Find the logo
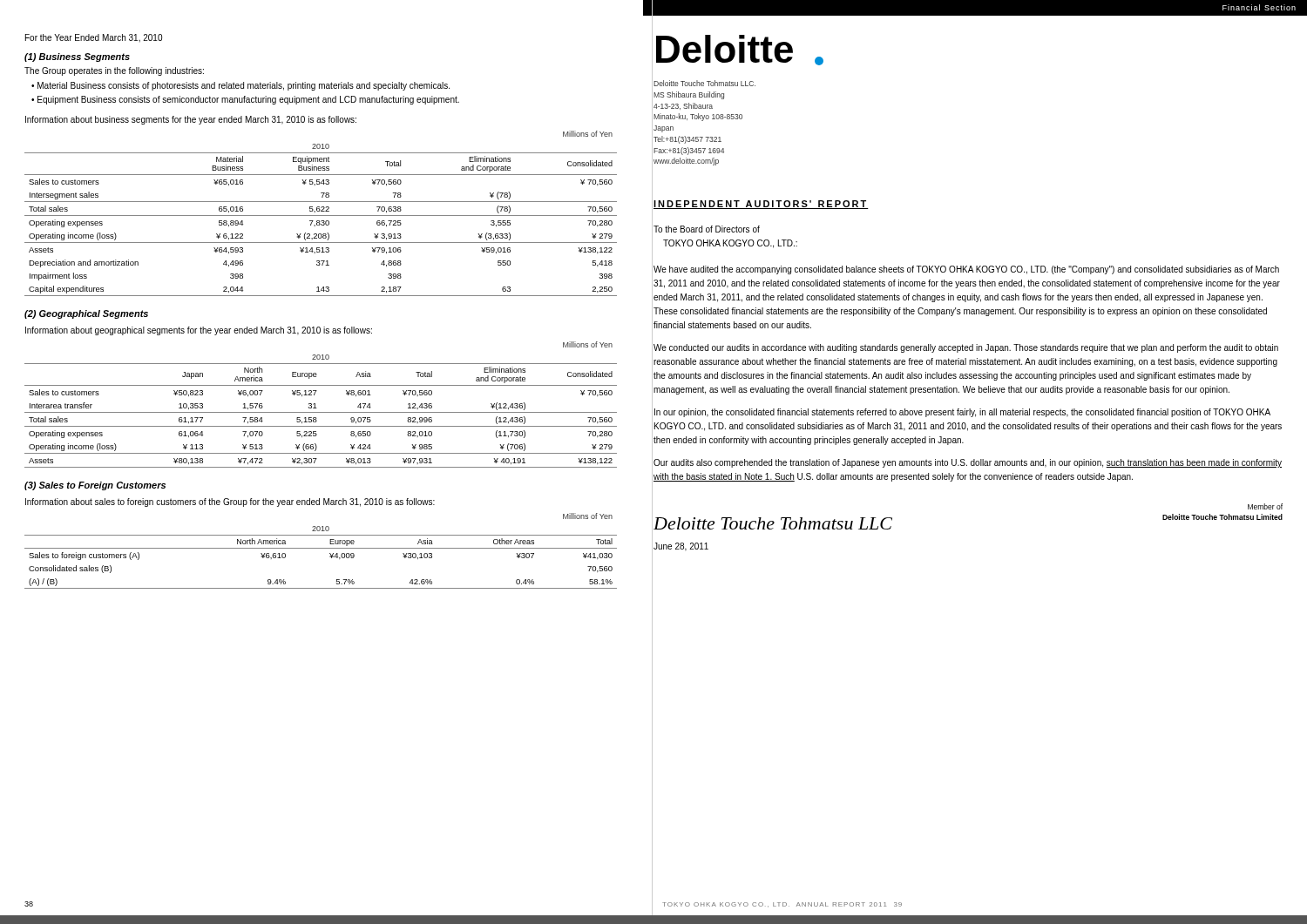 tap(968, 49)
